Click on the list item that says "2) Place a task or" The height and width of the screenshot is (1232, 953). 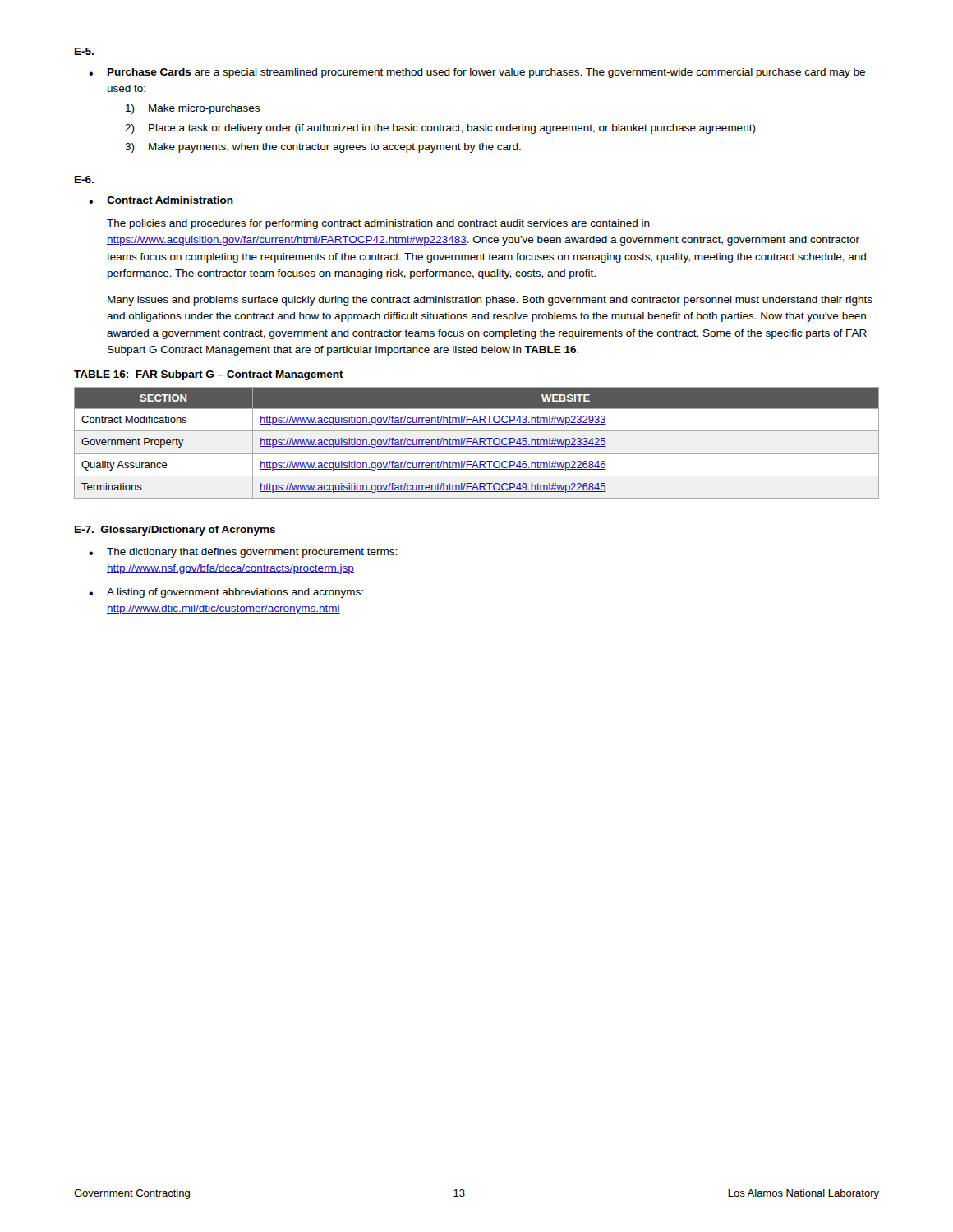440,128
